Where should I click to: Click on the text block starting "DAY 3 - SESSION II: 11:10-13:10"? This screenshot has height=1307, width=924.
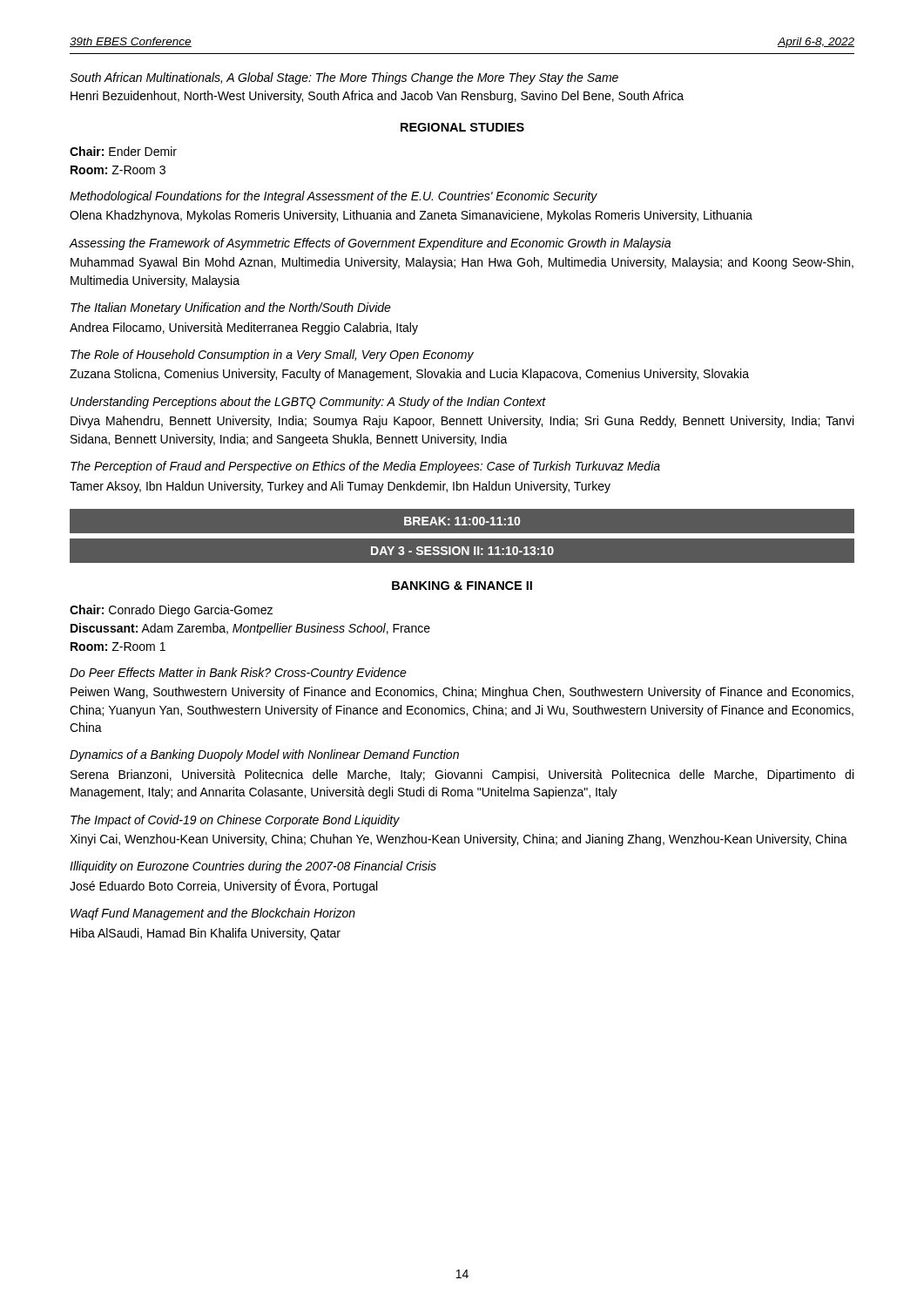(x=462, y=551)
